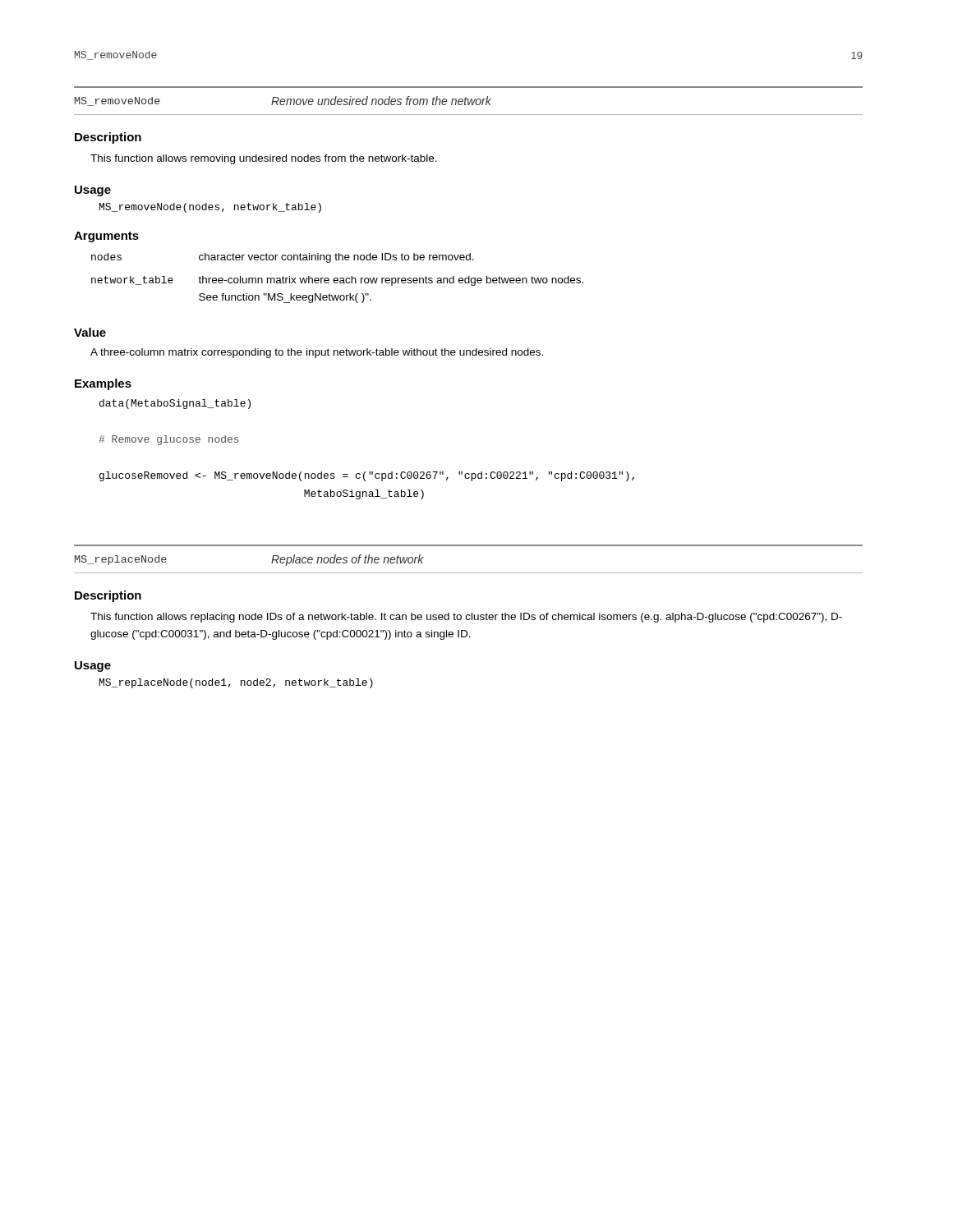Navigate to the region starting "MS_replaceNode Replace nodes of the"

pos(117,560)
